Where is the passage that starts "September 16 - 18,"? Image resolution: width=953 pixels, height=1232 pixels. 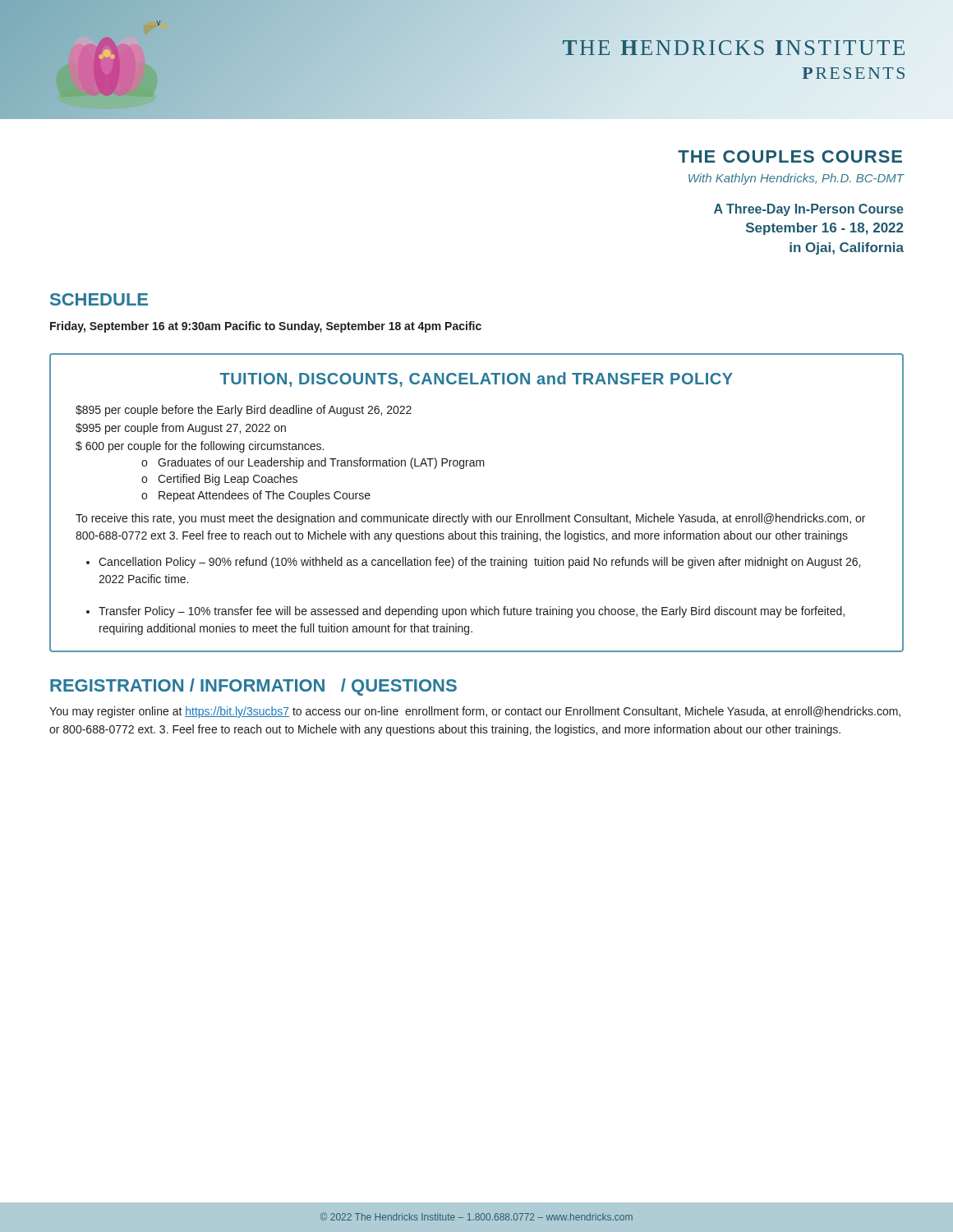click(825, 238)
